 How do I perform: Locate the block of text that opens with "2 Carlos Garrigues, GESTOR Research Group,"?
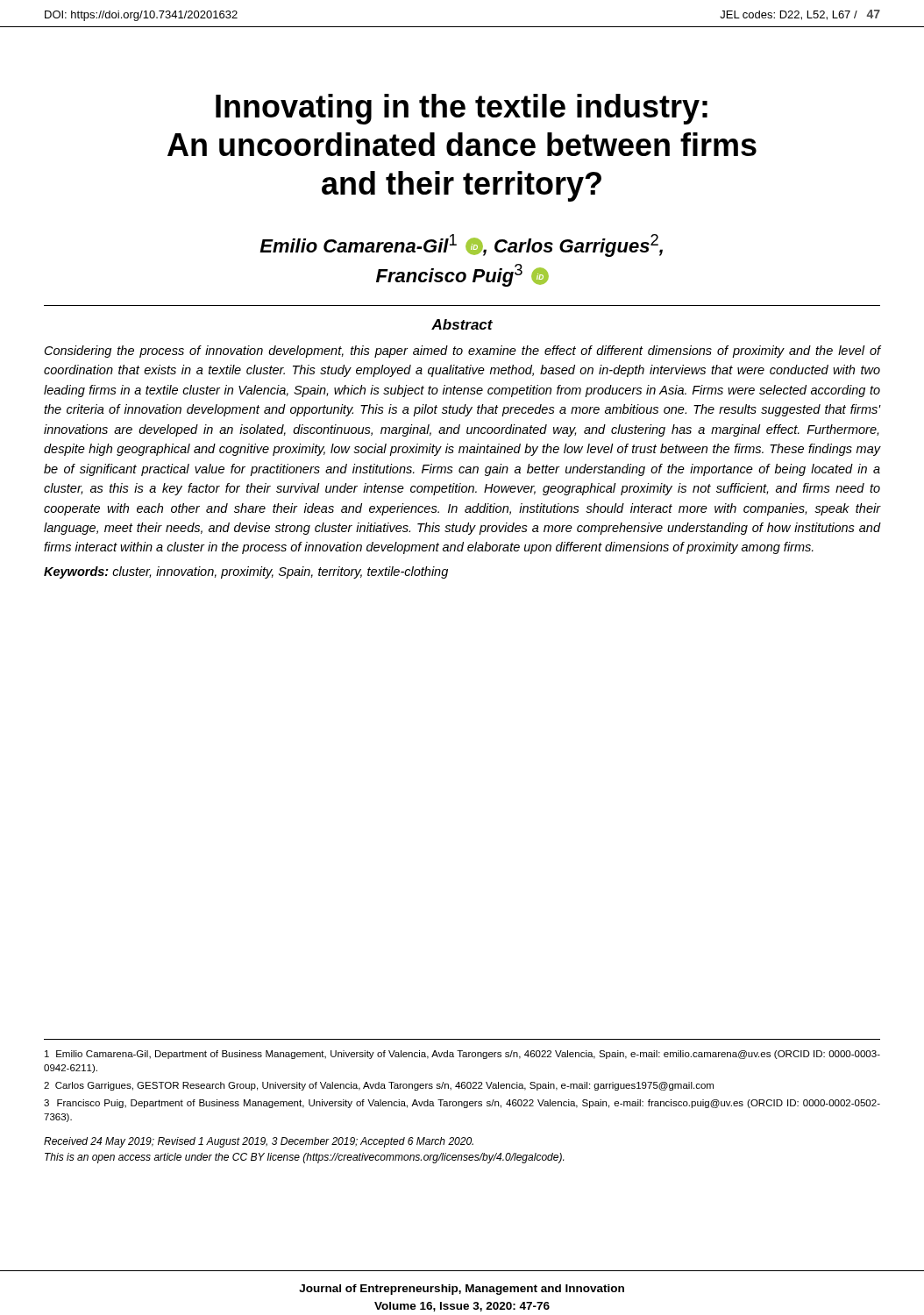pyautogui.click(x=379, y=1085)
